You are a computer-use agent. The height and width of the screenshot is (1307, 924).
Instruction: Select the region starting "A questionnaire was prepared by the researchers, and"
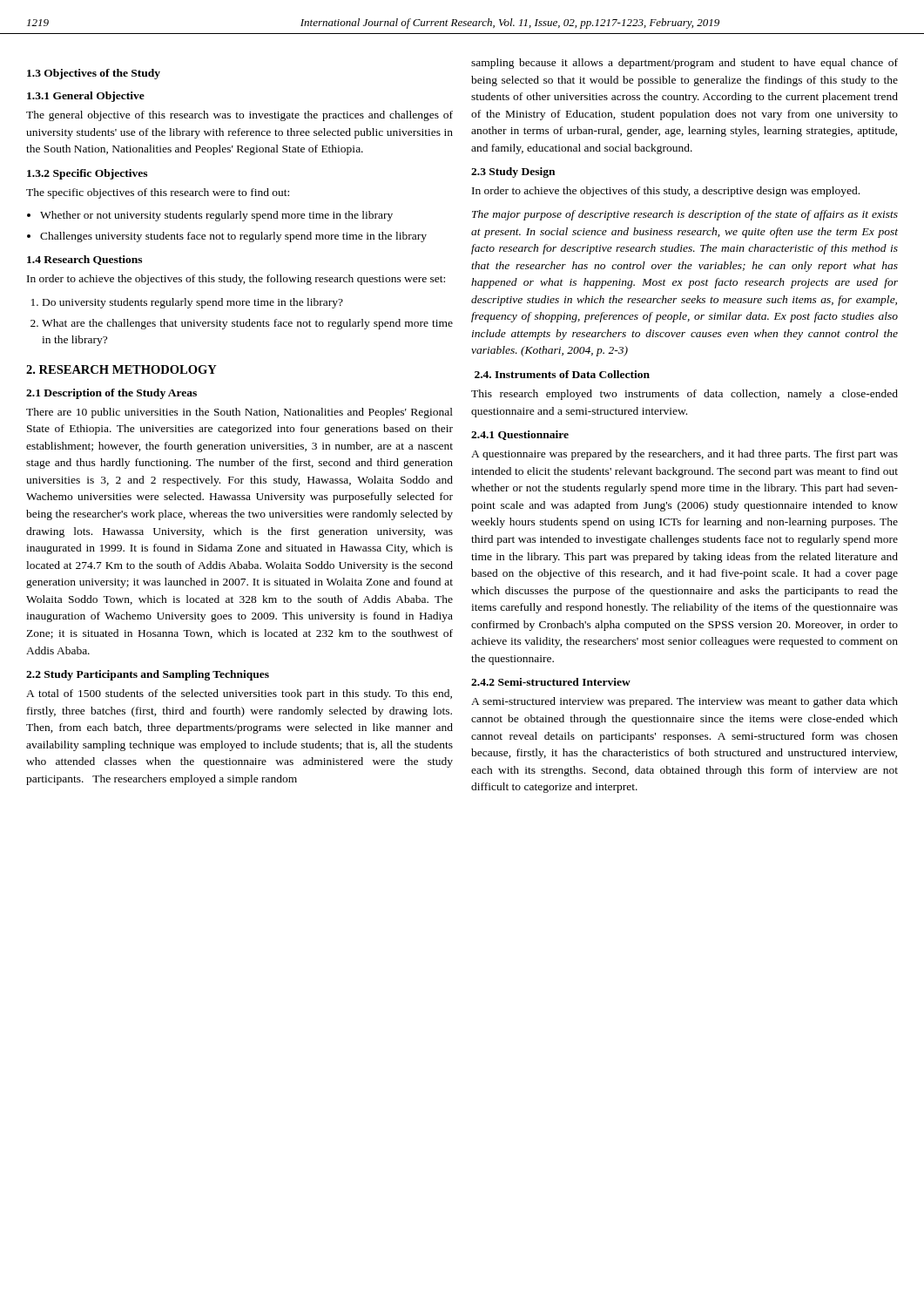point(684,556)
